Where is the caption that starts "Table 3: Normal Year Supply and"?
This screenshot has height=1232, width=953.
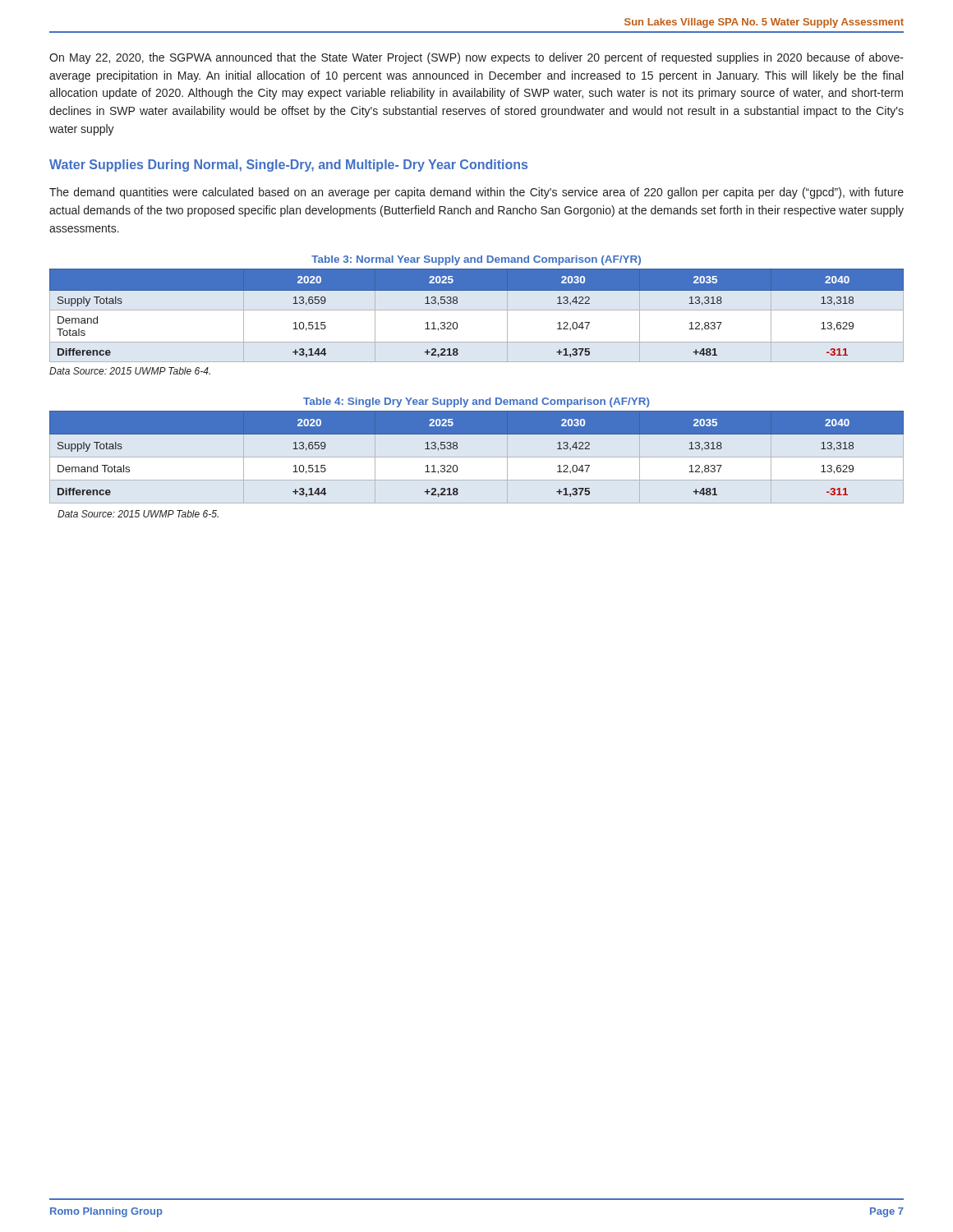pyautogui.click(x=476, y=259)
